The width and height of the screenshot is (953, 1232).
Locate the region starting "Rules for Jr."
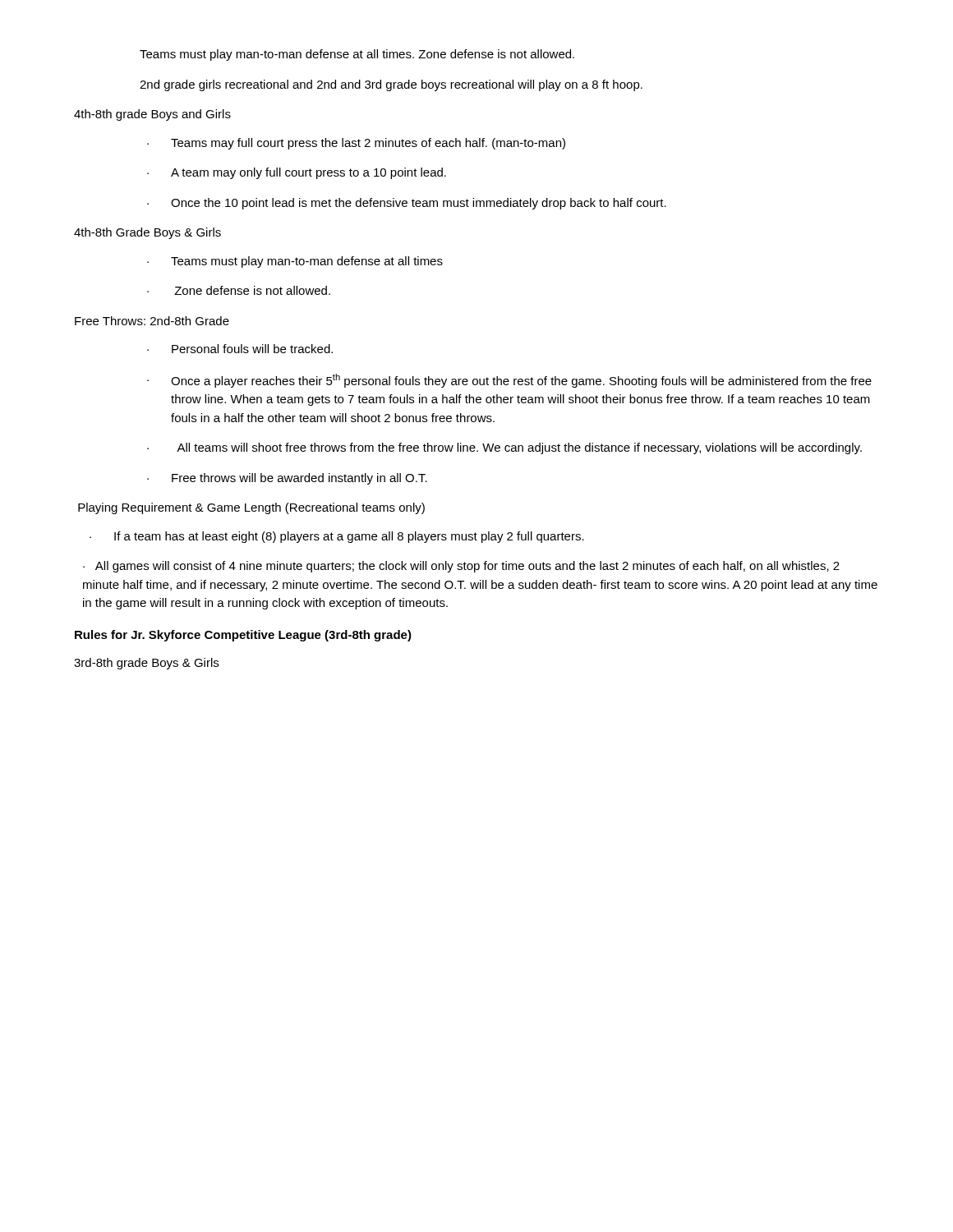pos(243,634)
